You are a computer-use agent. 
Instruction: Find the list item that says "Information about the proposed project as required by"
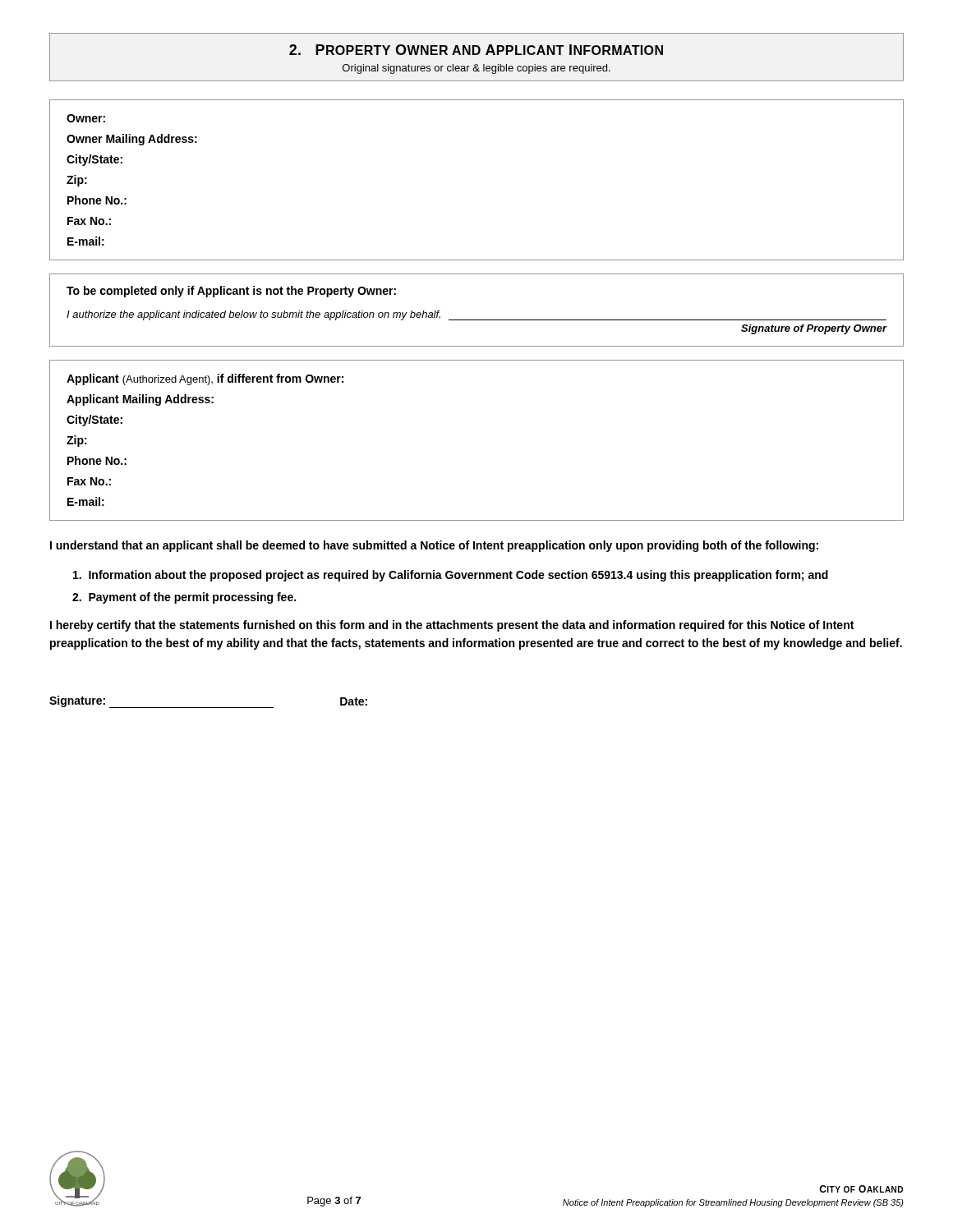450,575
